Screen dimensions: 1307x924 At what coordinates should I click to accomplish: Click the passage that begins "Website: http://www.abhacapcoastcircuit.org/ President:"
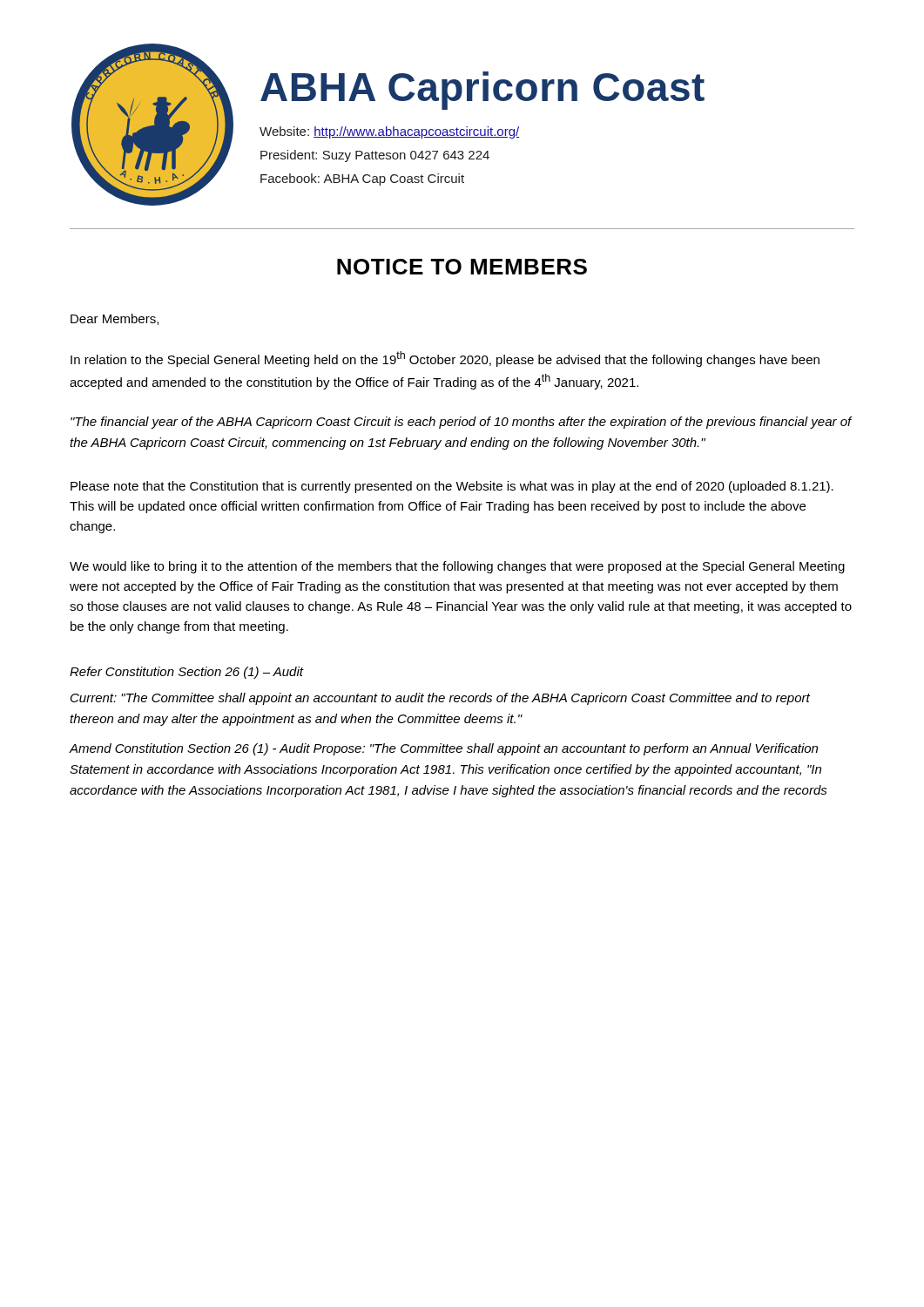pyautogui.click(x=389, y=154)
